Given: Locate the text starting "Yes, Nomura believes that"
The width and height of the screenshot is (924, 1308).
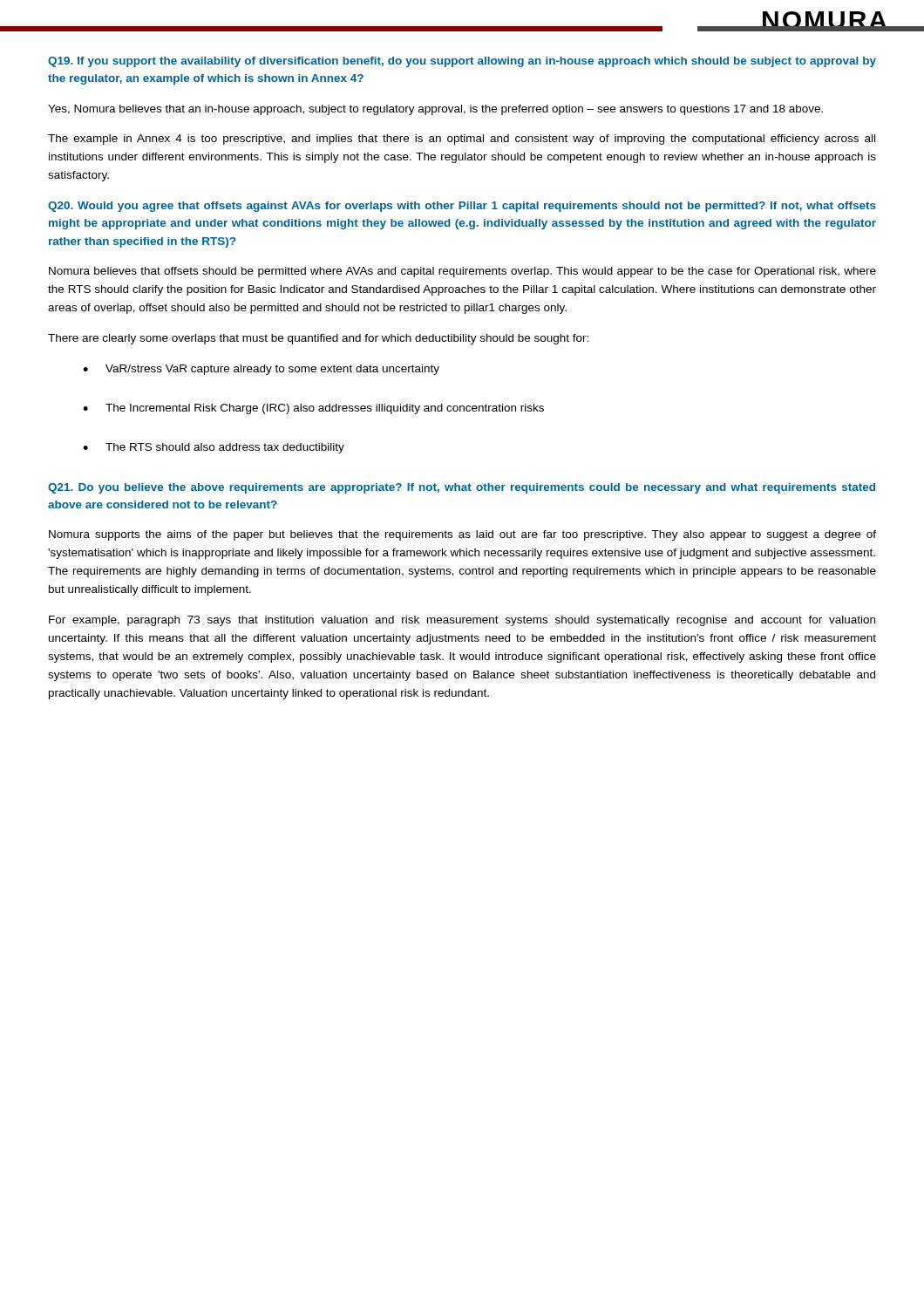Looking at the screenshot, I should point(436,108).
